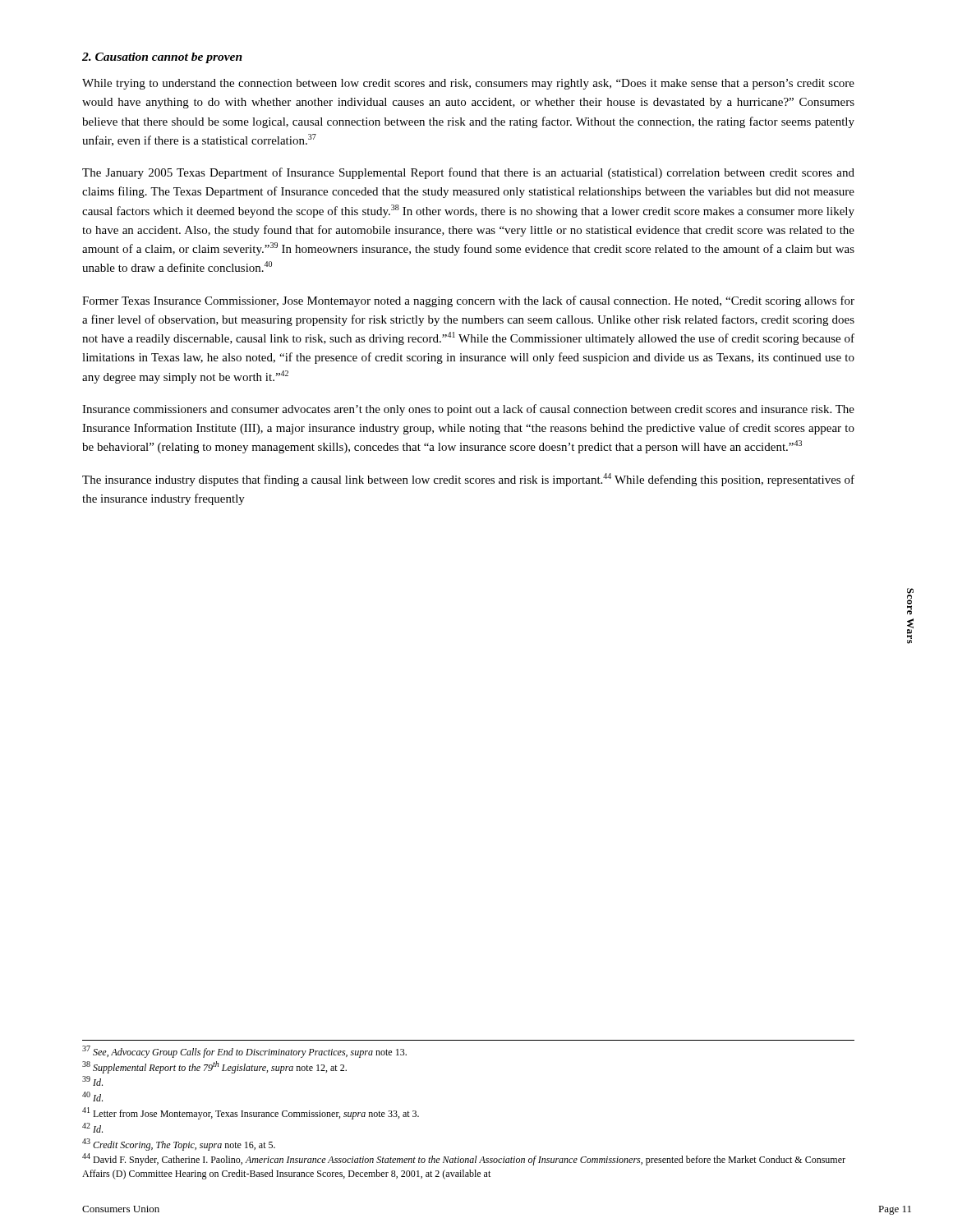953x1232 pixels.
Task: Find the region starting "41 Letter from"
Action: [251, 1113]
